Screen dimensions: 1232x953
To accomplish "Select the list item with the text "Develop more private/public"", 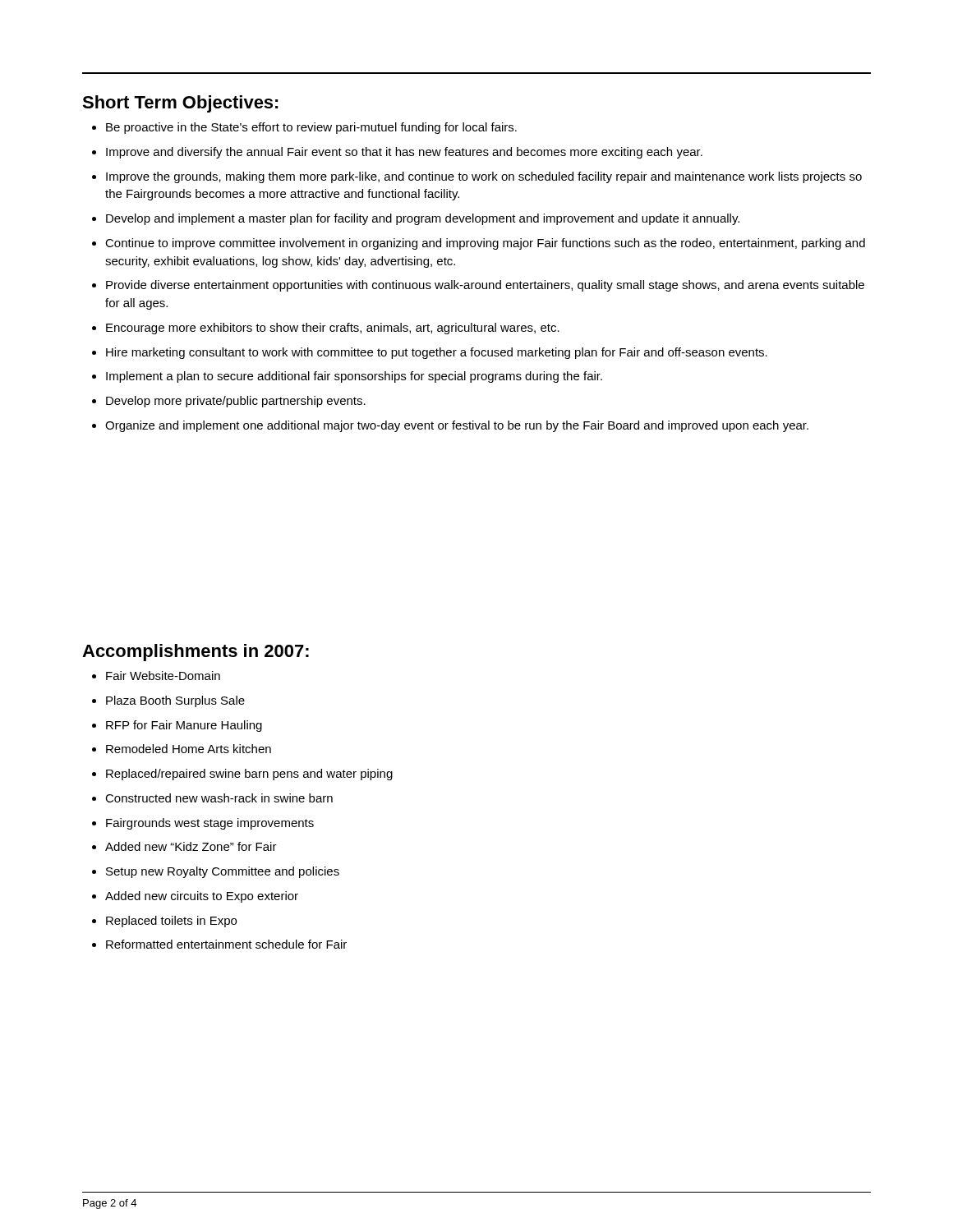I will coord(236,400).
